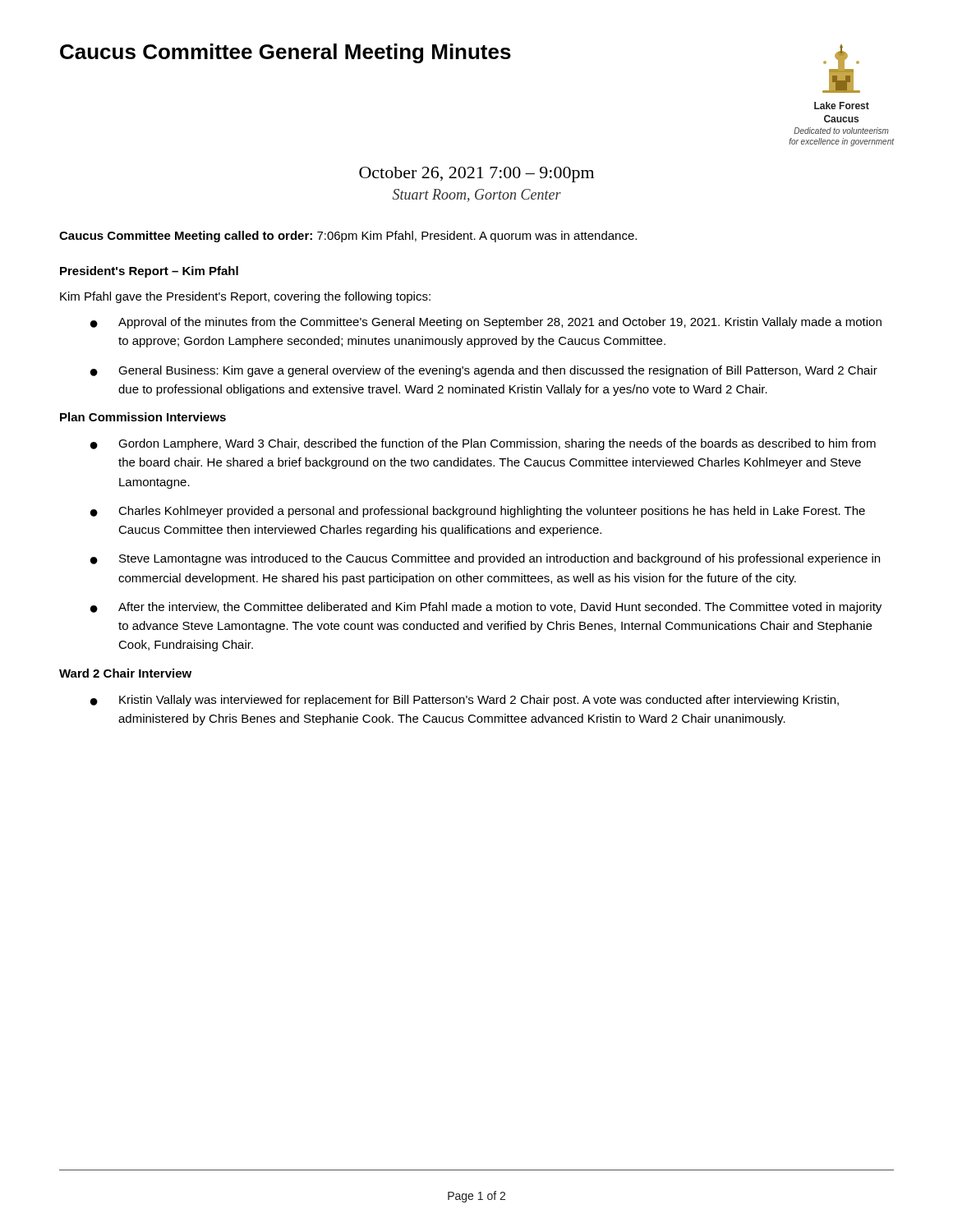Select the section header with the text "Stuart Room, Gorton Center"
Screen dimensions: 1232x953
pyautogui.click(x=476, y=195)
